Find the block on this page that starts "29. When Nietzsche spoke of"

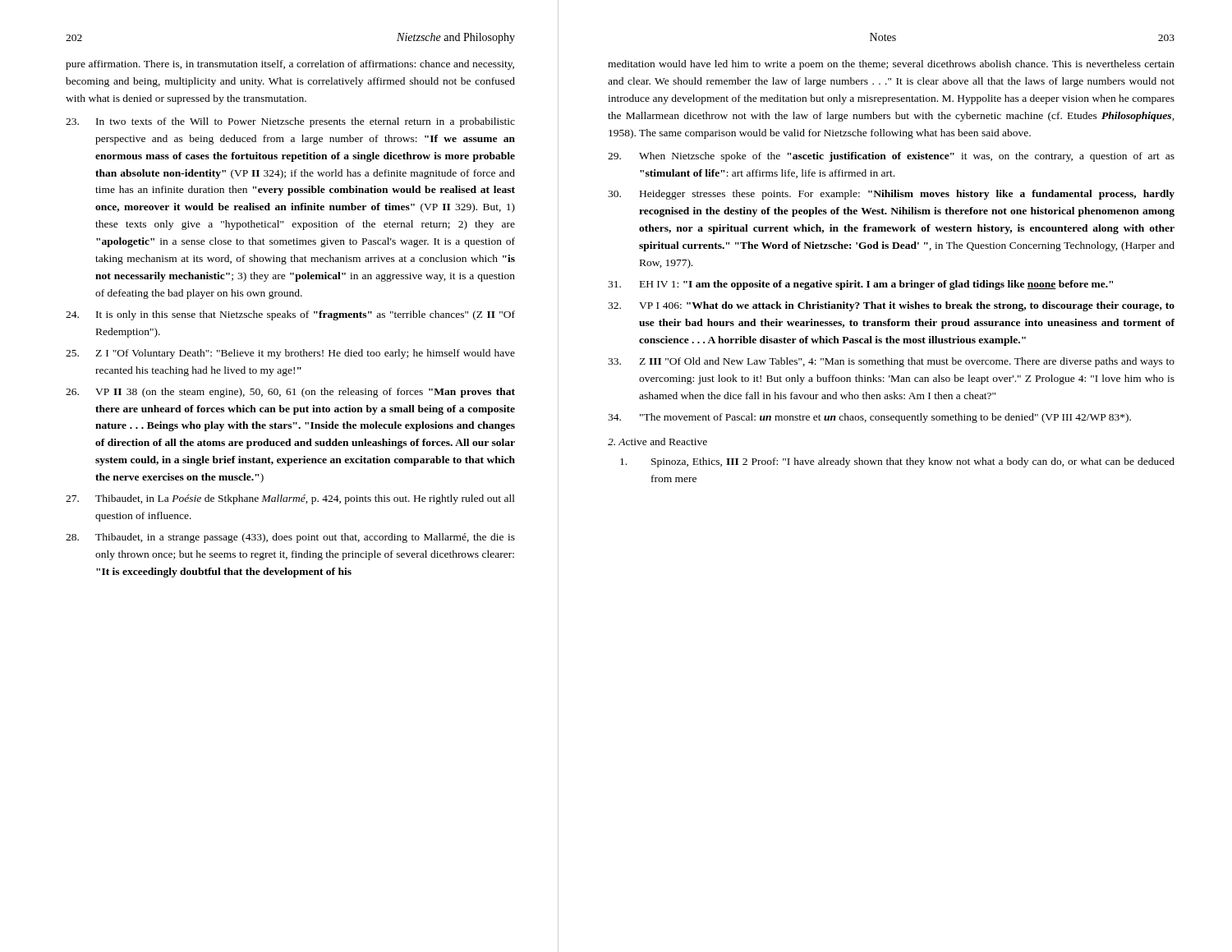point(891,165)
